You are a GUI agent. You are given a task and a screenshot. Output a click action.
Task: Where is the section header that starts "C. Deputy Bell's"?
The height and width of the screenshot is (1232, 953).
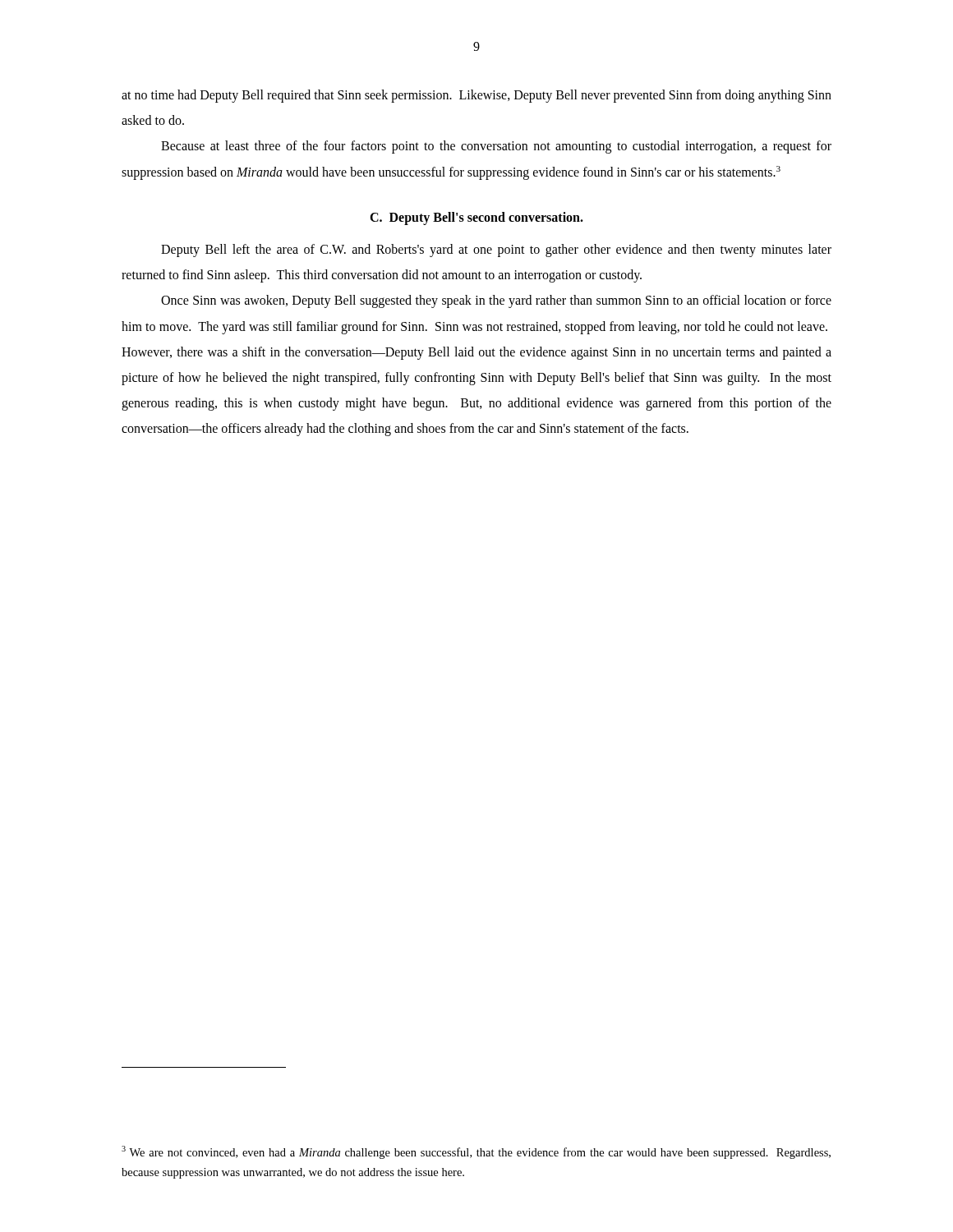476,217
